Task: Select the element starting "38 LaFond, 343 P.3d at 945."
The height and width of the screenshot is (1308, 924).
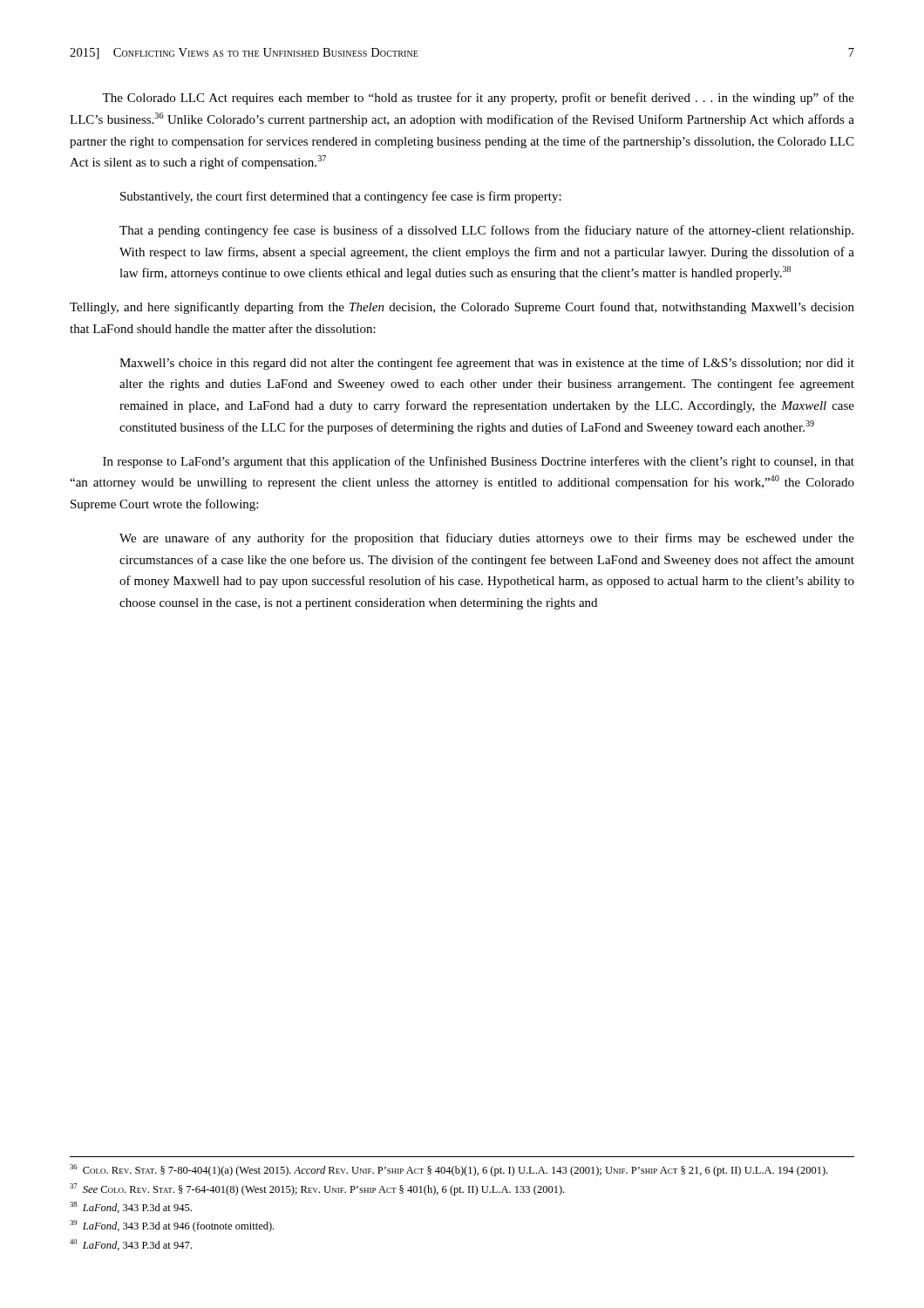Action: (131, 1207)
